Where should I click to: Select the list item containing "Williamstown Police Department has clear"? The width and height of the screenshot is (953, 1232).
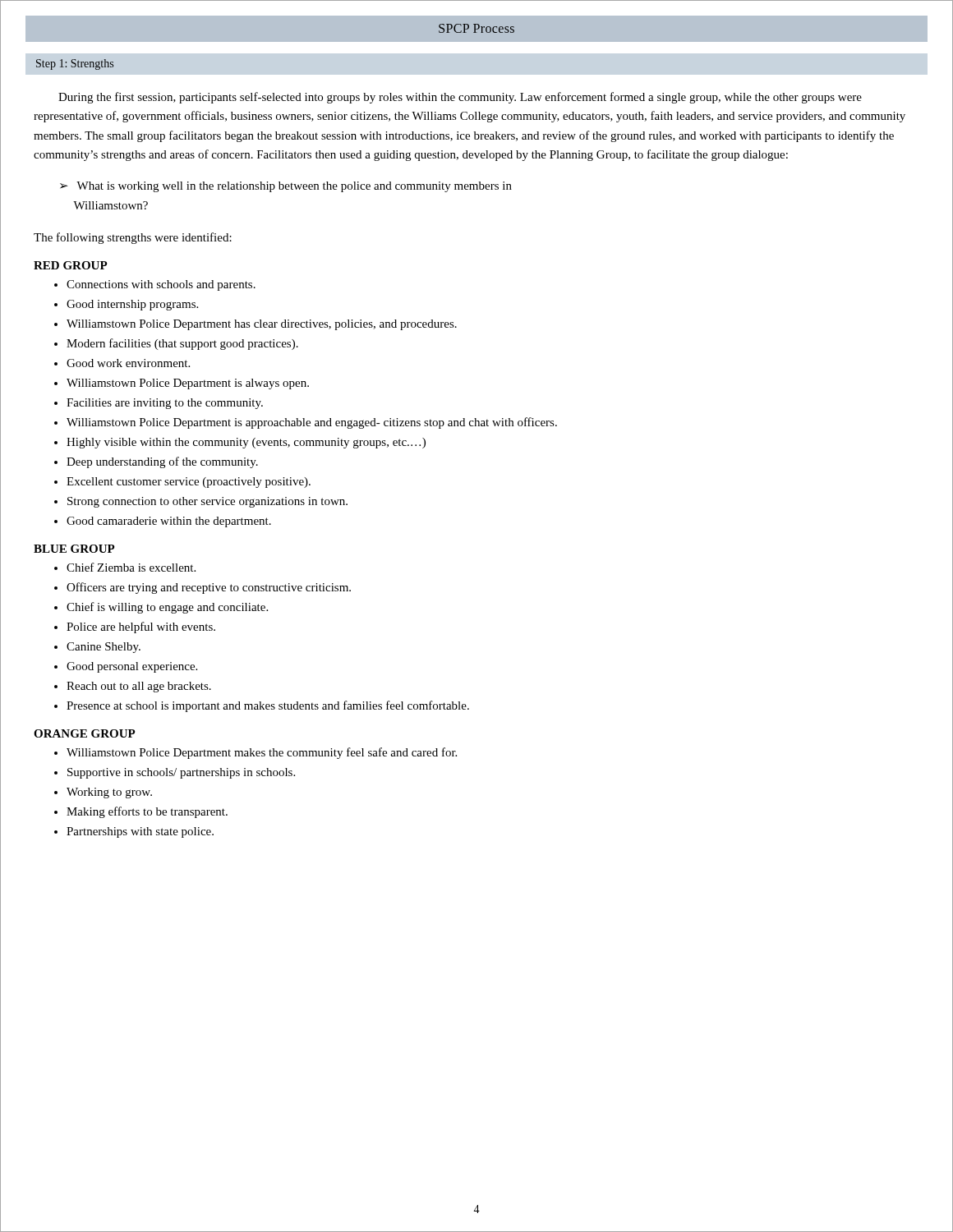click(262, 324)
